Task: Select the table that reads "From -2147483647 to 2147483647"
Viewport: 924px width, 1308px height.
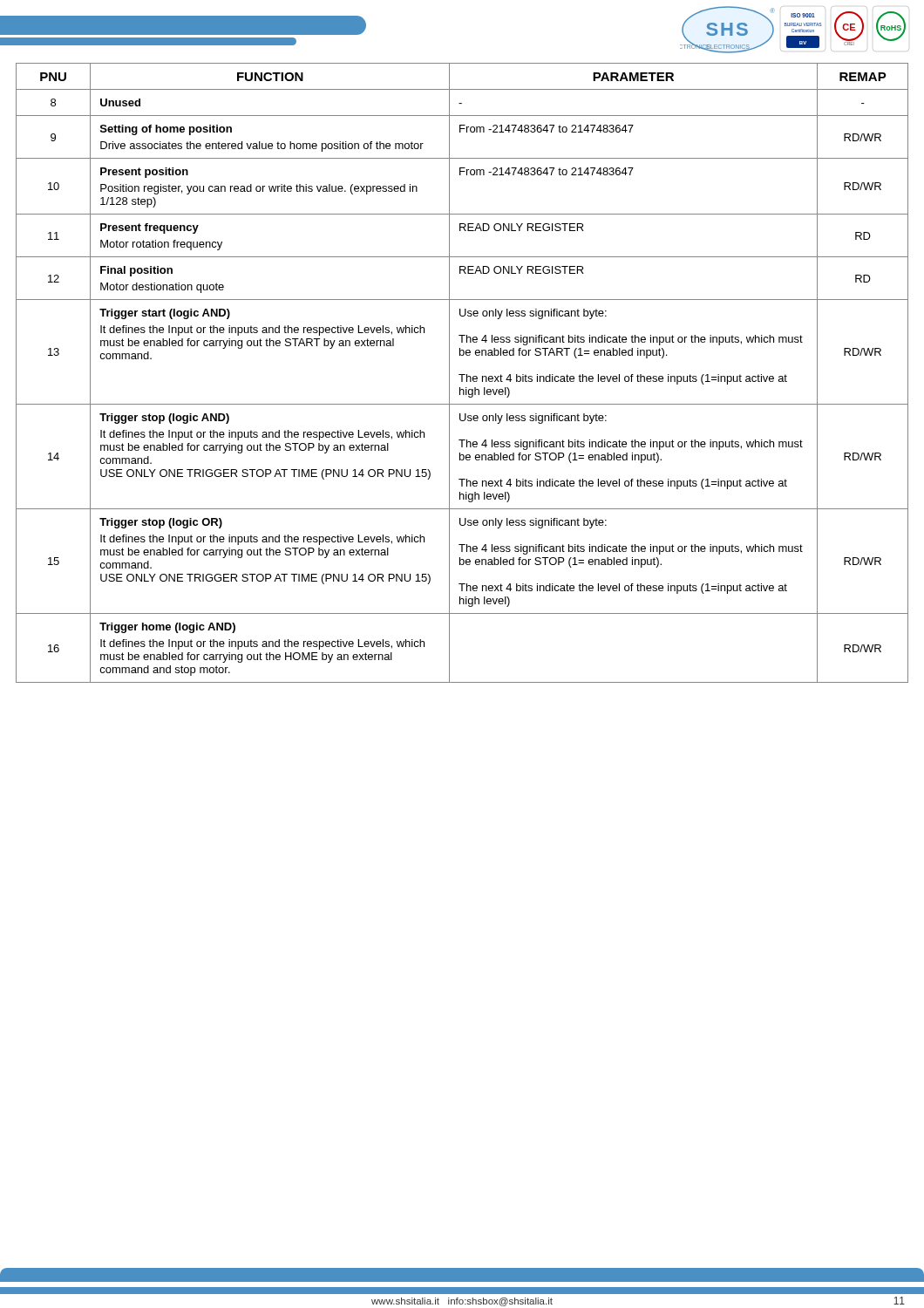Action: coord(462,657)
